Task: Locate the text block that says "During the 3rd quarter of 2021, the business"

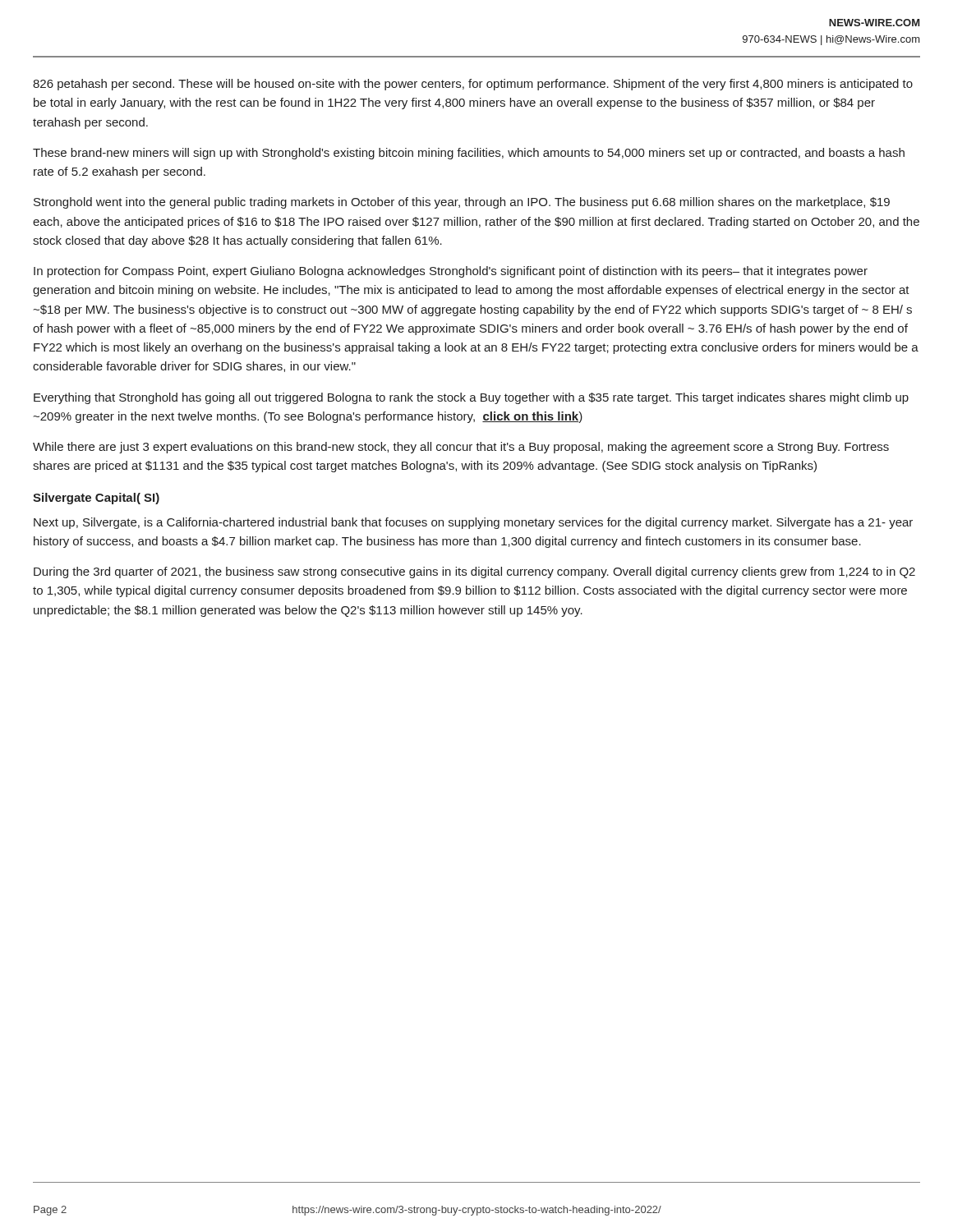Action: [x=474, y=590]
